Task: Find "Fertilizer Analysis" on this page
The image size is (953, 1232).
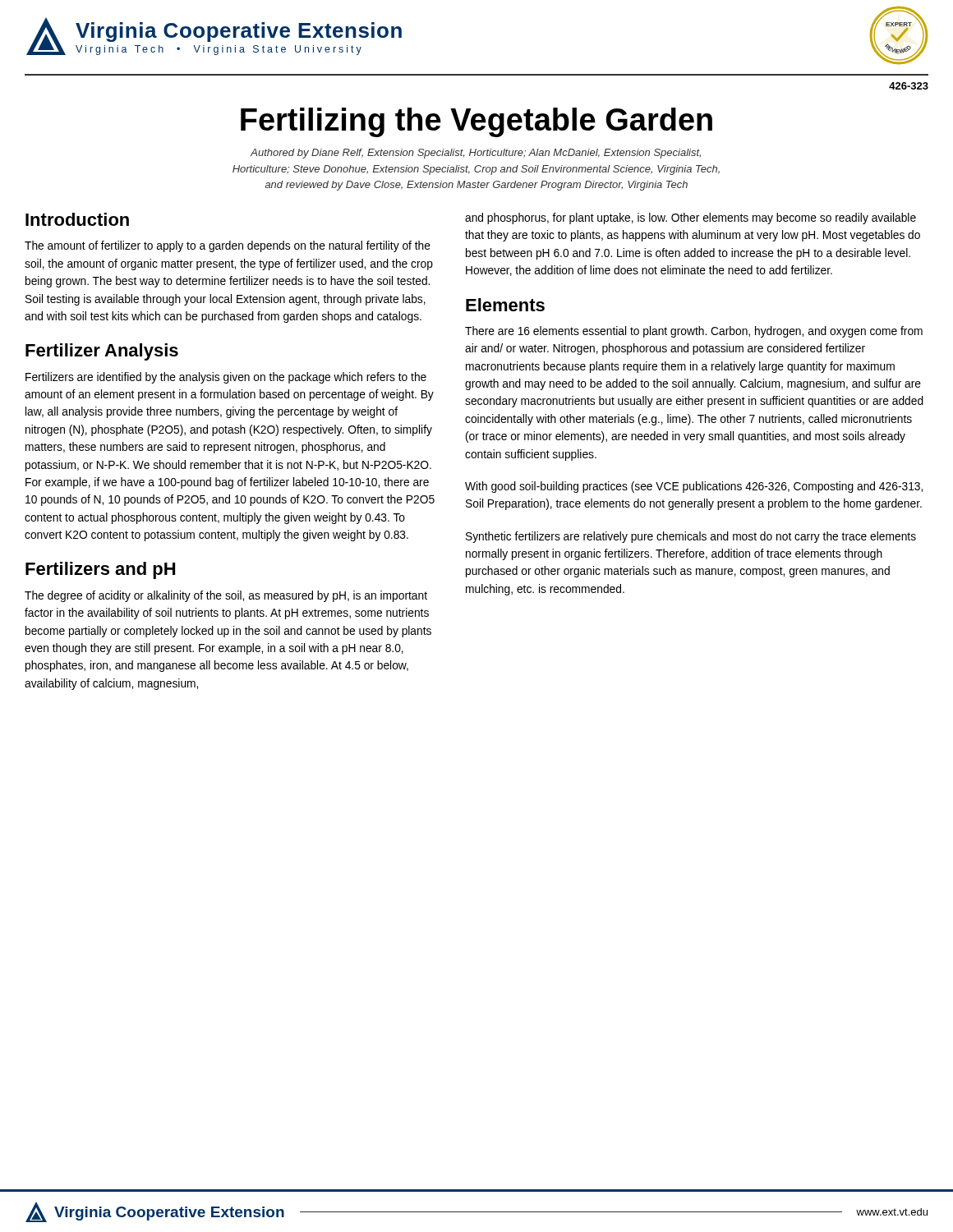Action: coord(102,351)
